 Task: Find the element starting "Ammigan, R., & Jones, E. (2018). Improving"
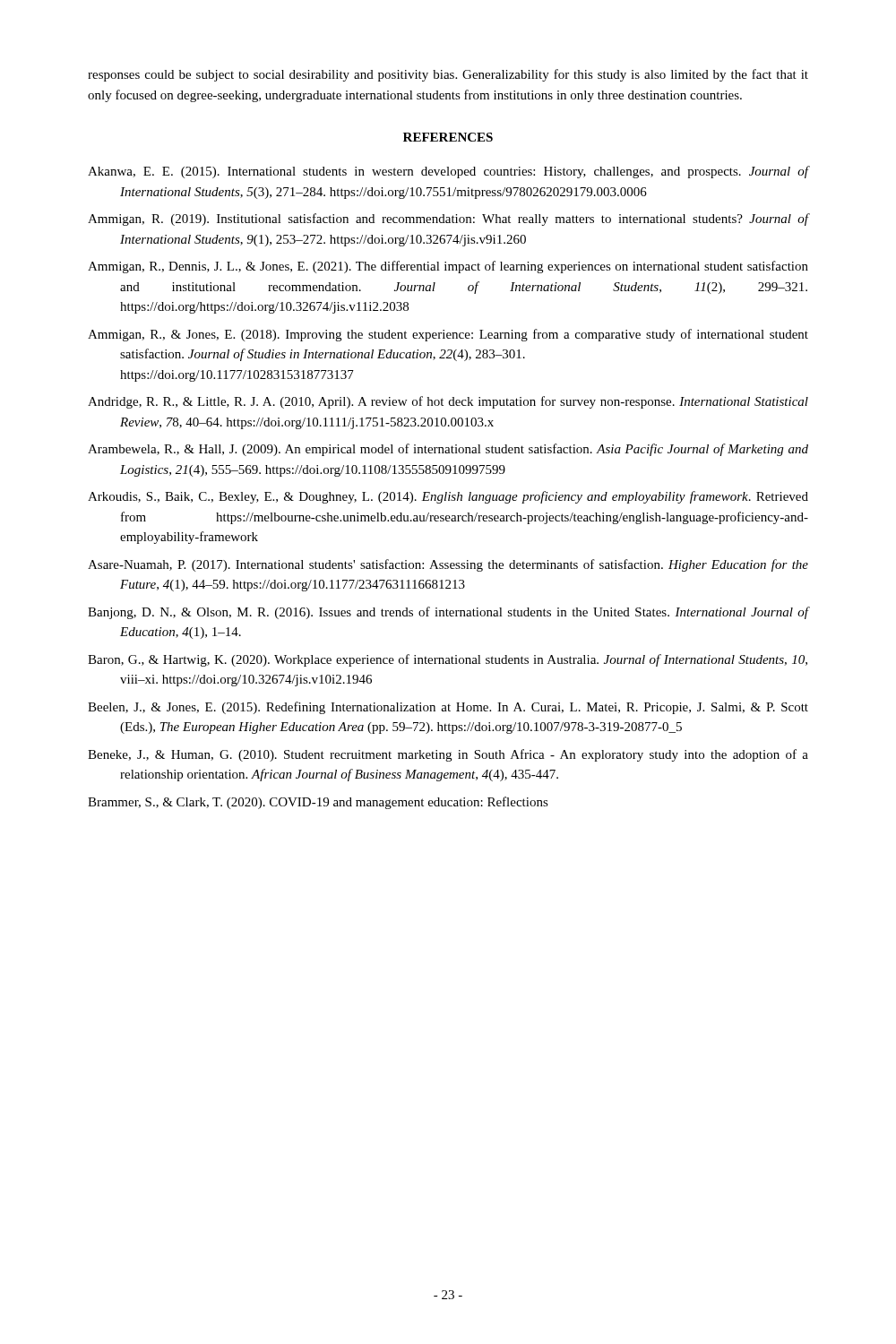click(448, 354)
